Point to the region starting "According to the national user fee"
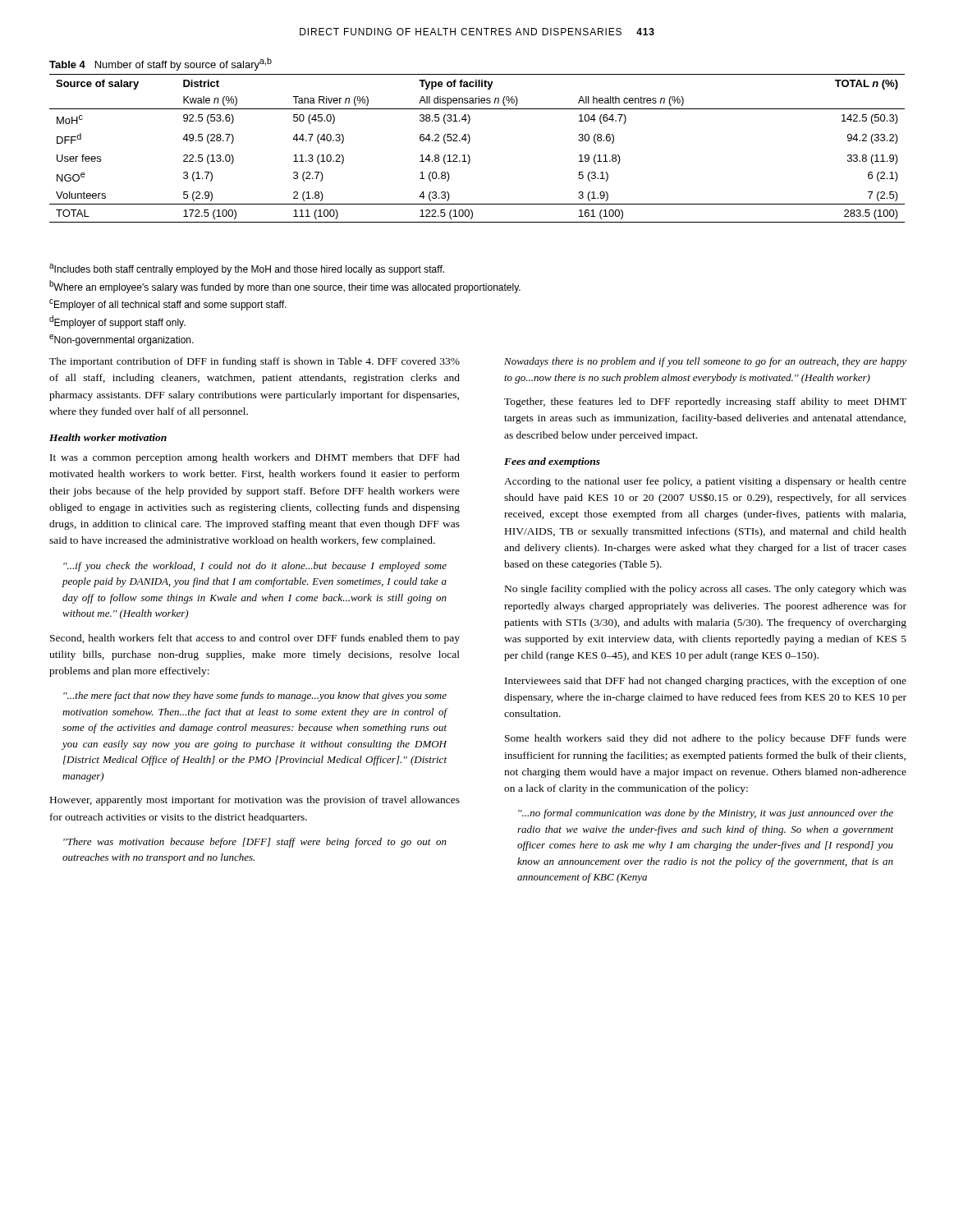Viewport: 954px width, 1232px height. [705, 522]
